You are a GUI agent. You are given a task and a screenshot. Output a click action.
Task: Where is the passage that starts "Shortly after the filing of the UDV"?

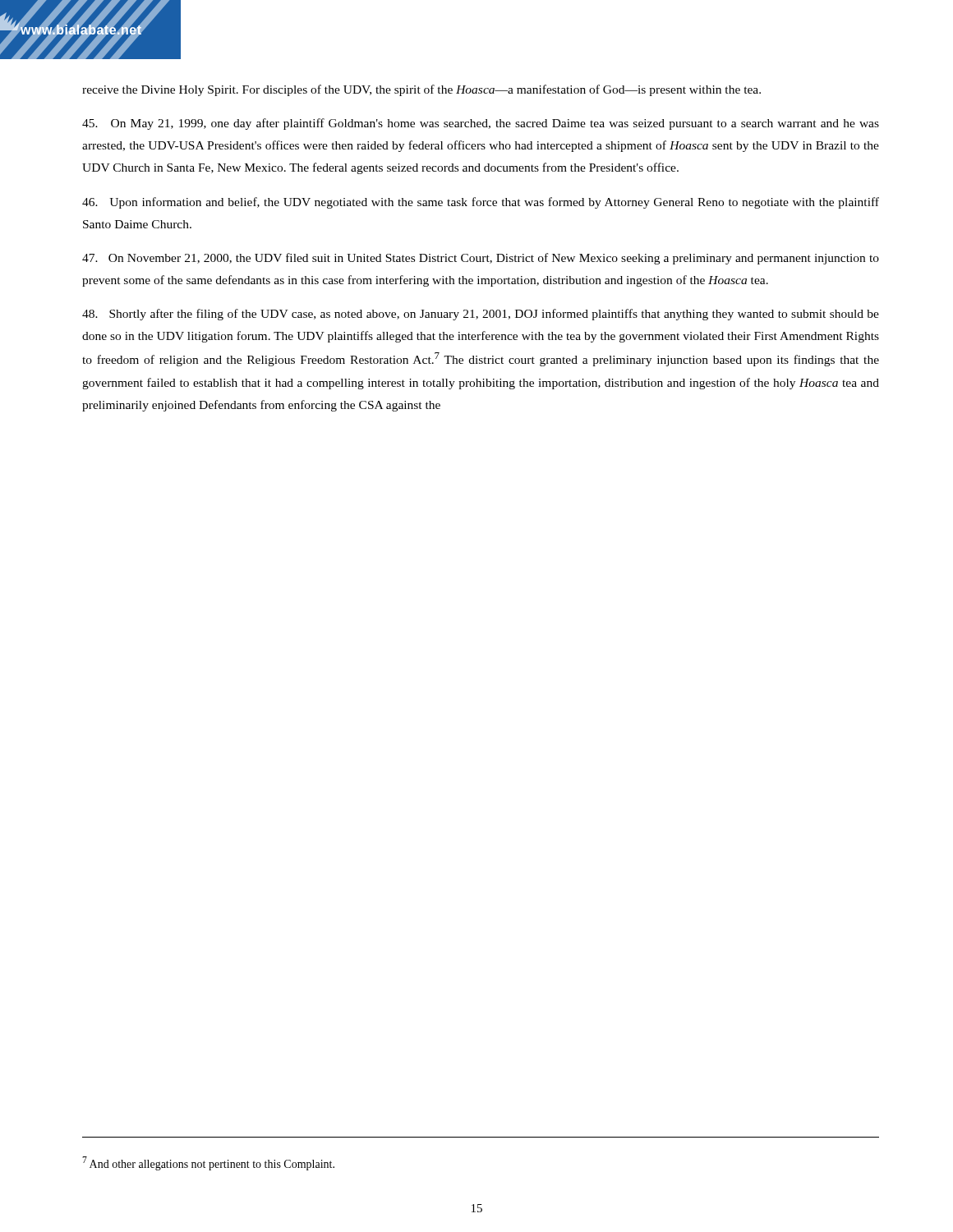[481, 359]
